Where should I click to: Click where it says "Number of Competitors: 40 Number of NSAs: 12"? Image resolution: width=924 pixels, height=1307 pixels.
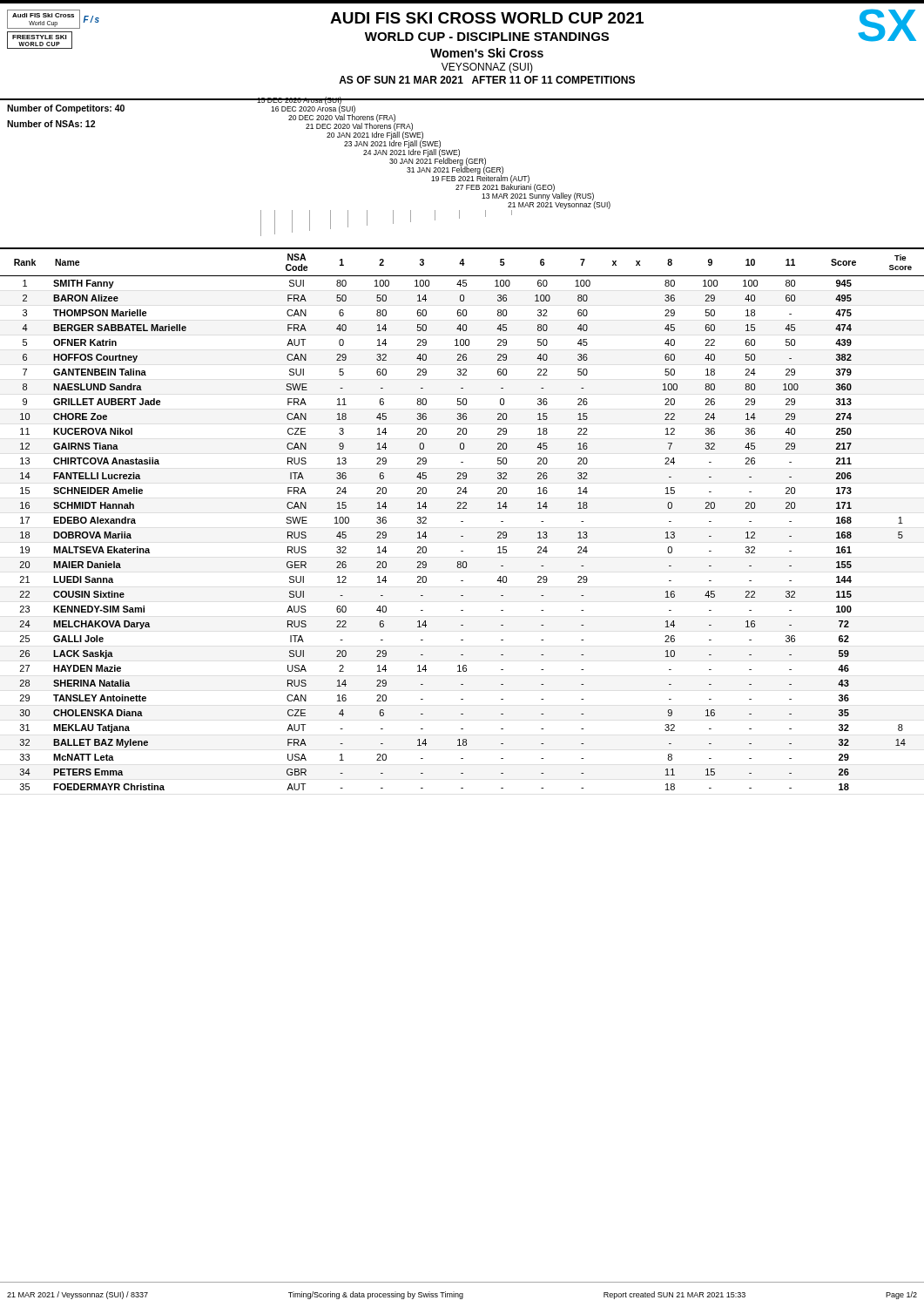(x=66, y=116)
